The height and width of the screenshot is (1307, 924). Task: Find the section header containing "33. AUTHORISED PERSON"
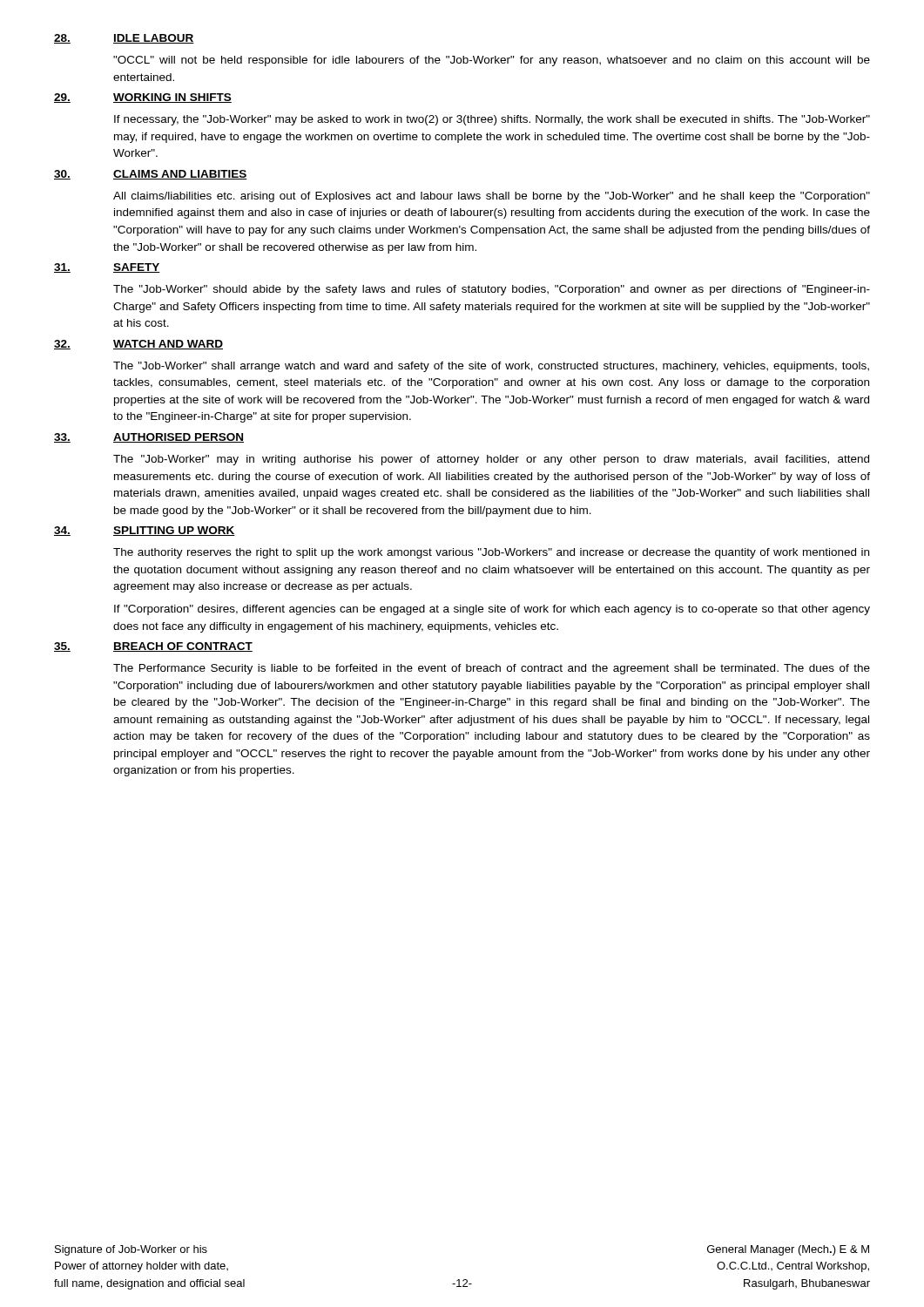coord(149,438)
